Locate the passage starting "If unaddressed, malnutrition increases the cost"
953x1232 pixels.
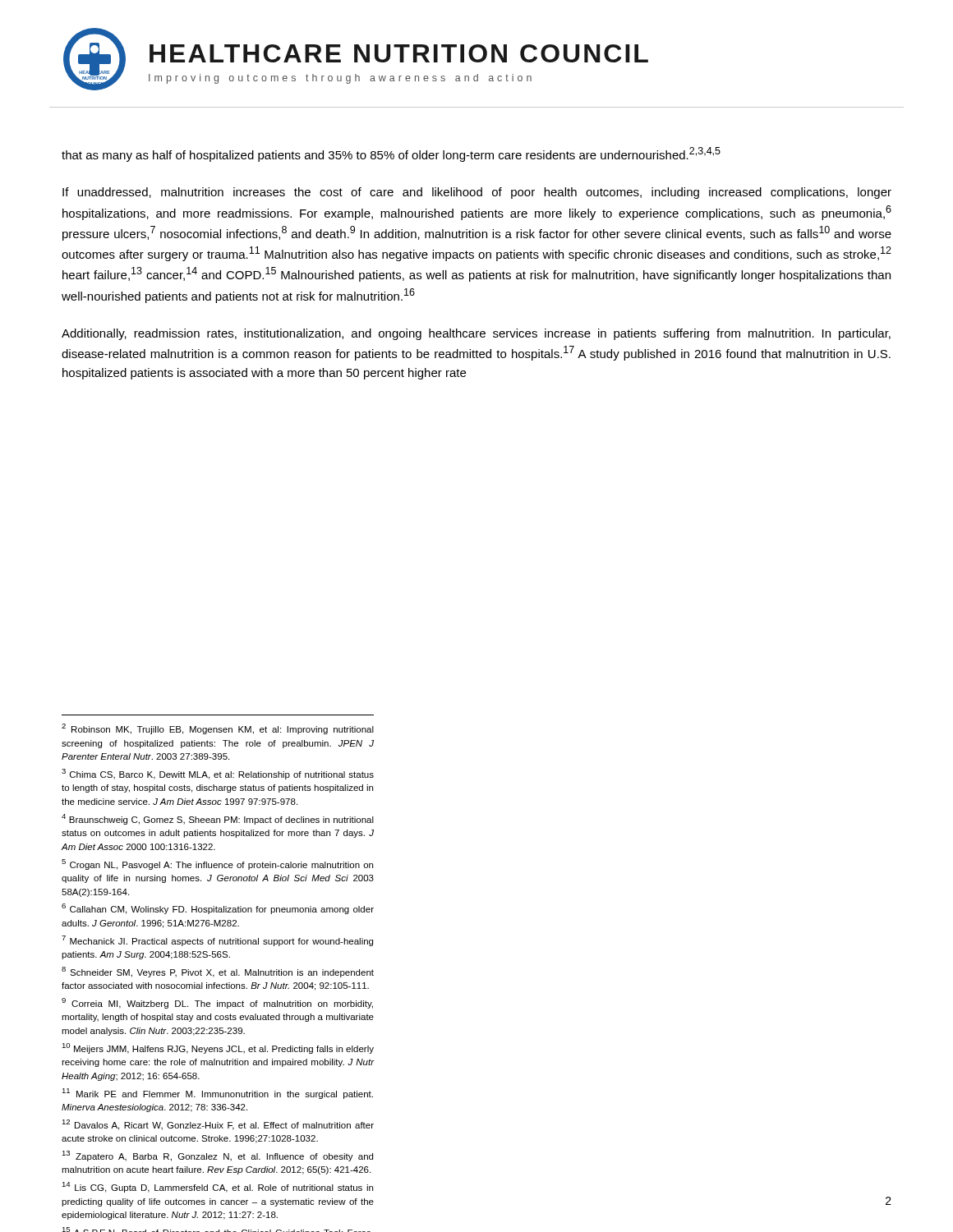click(476, 244)
